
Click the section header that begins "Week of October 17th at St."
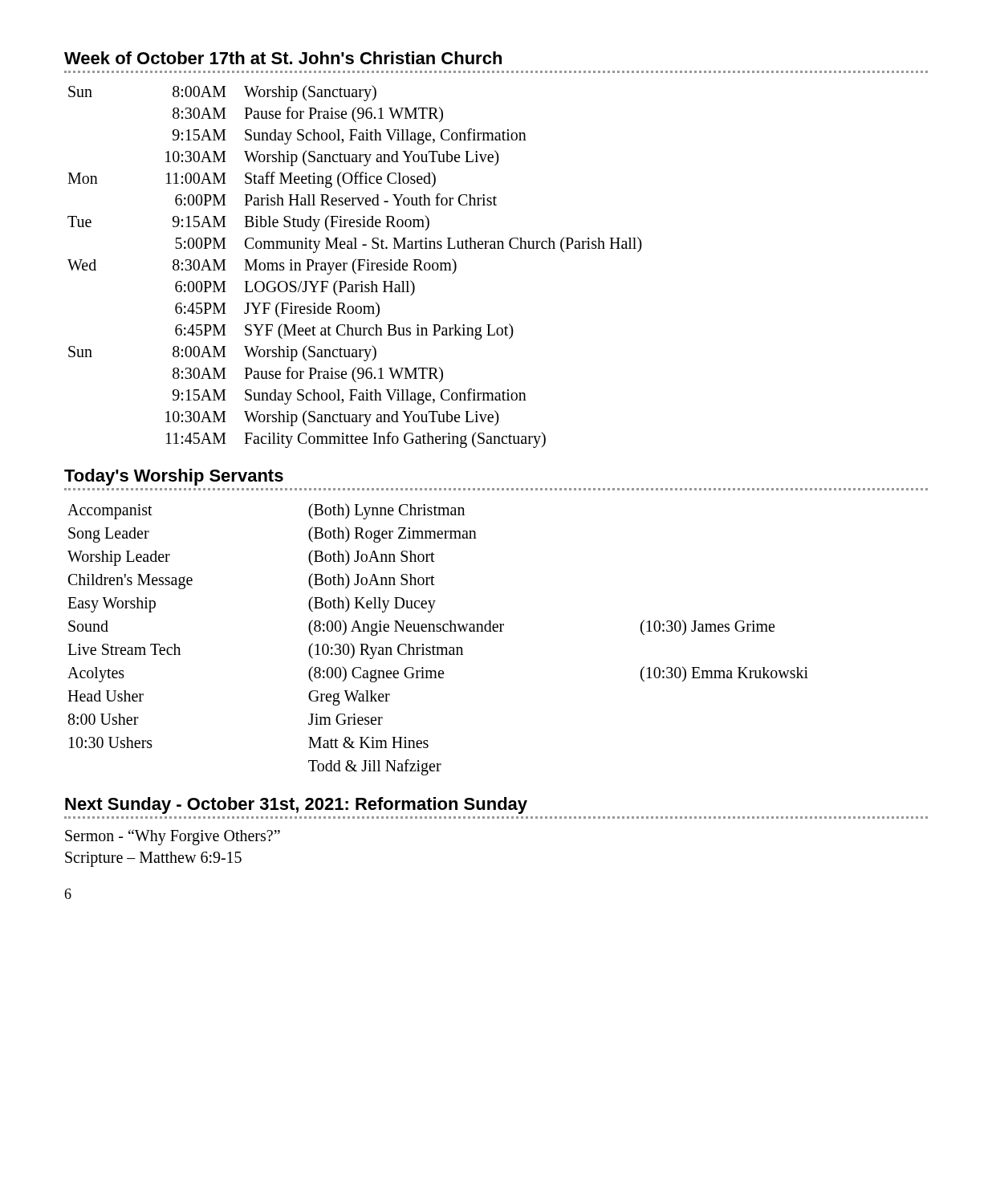coord(283,58)
